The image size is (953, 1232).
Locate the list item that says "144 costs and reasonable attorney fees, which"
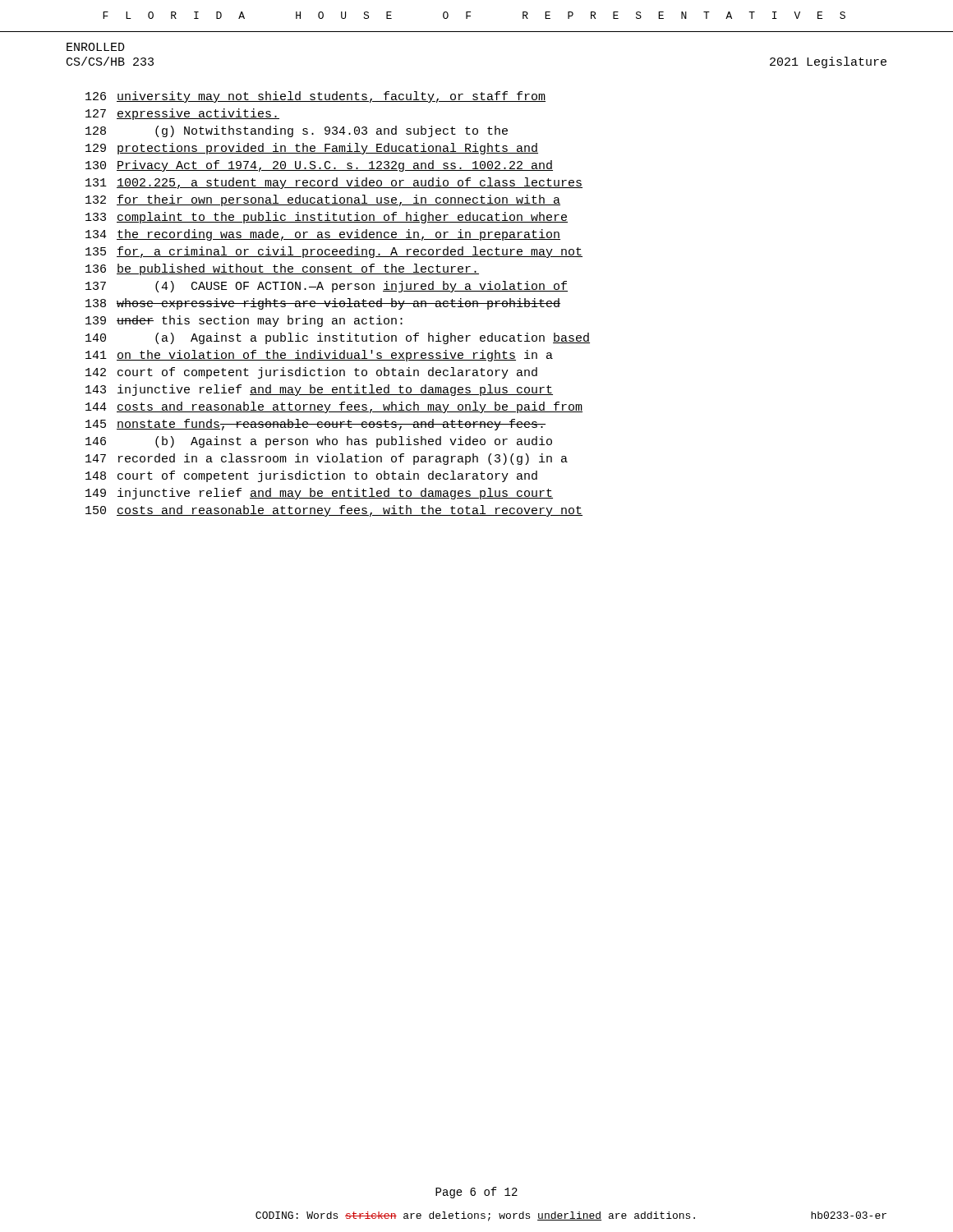point(476,408)
